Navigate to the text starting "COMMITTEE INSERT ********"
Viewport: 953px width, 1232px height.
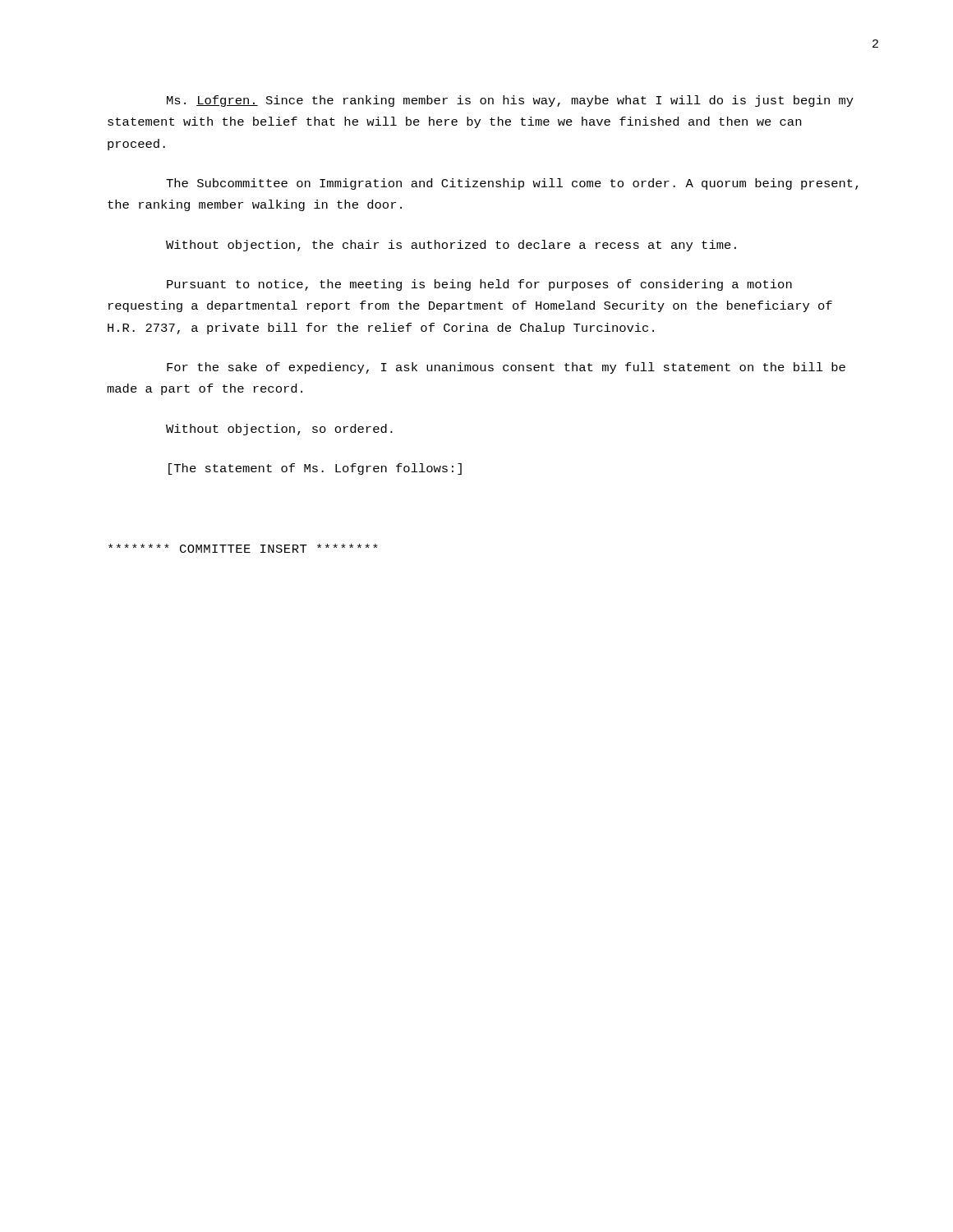[x=243, y=550]
